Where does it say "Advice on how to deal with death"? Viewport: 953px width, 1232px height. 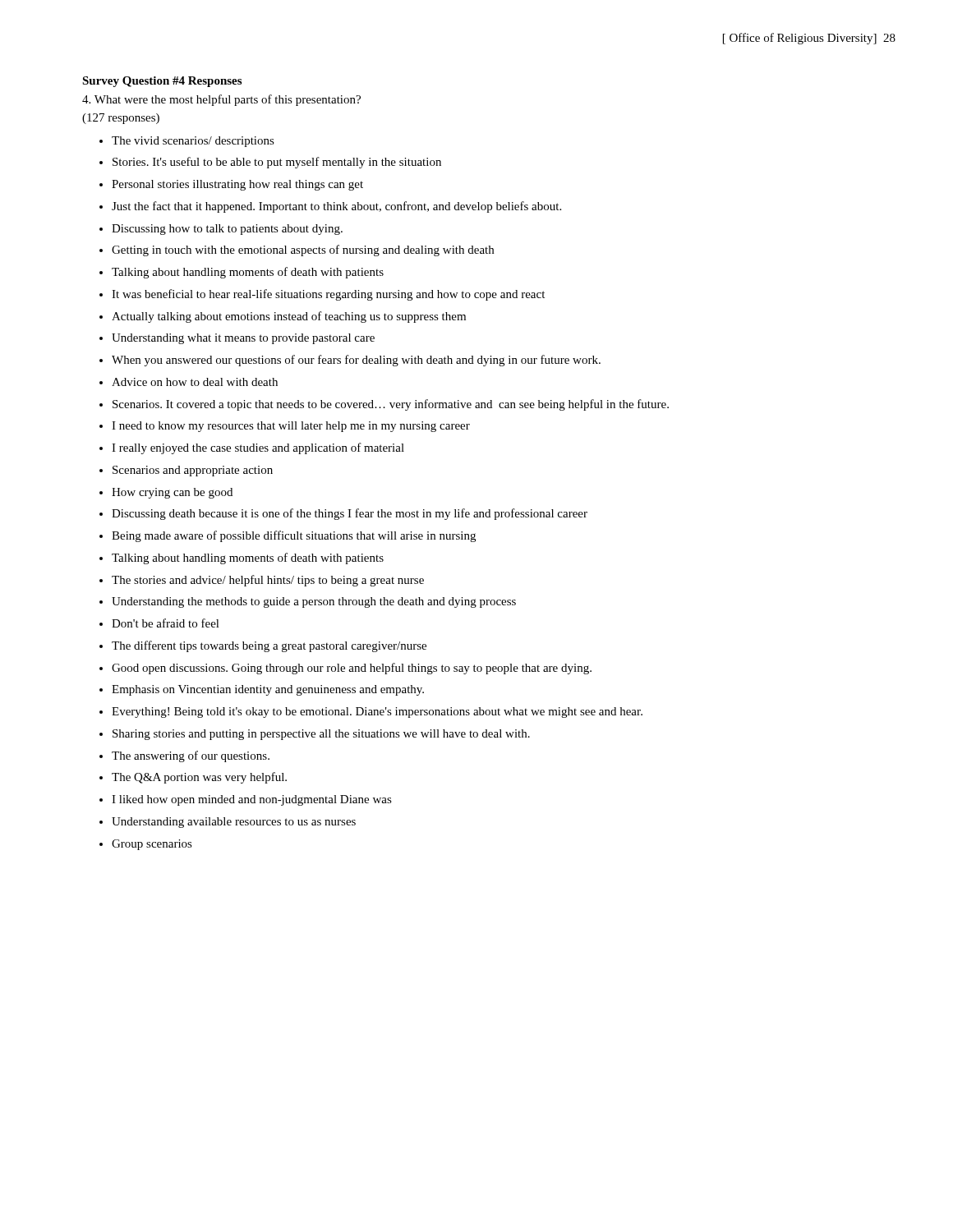[x=195, y=382]
